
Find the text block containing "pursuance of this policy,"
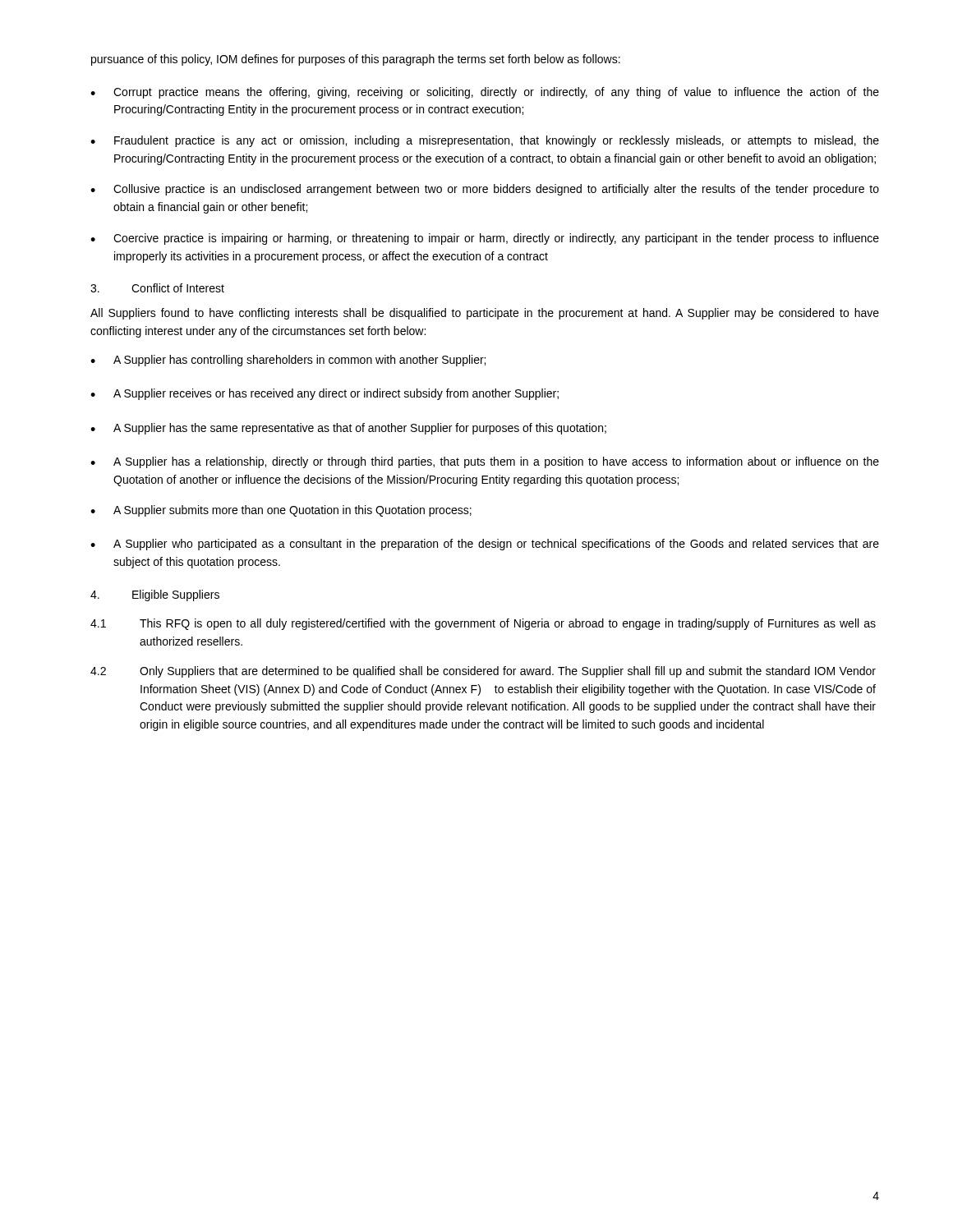(485, 60)
